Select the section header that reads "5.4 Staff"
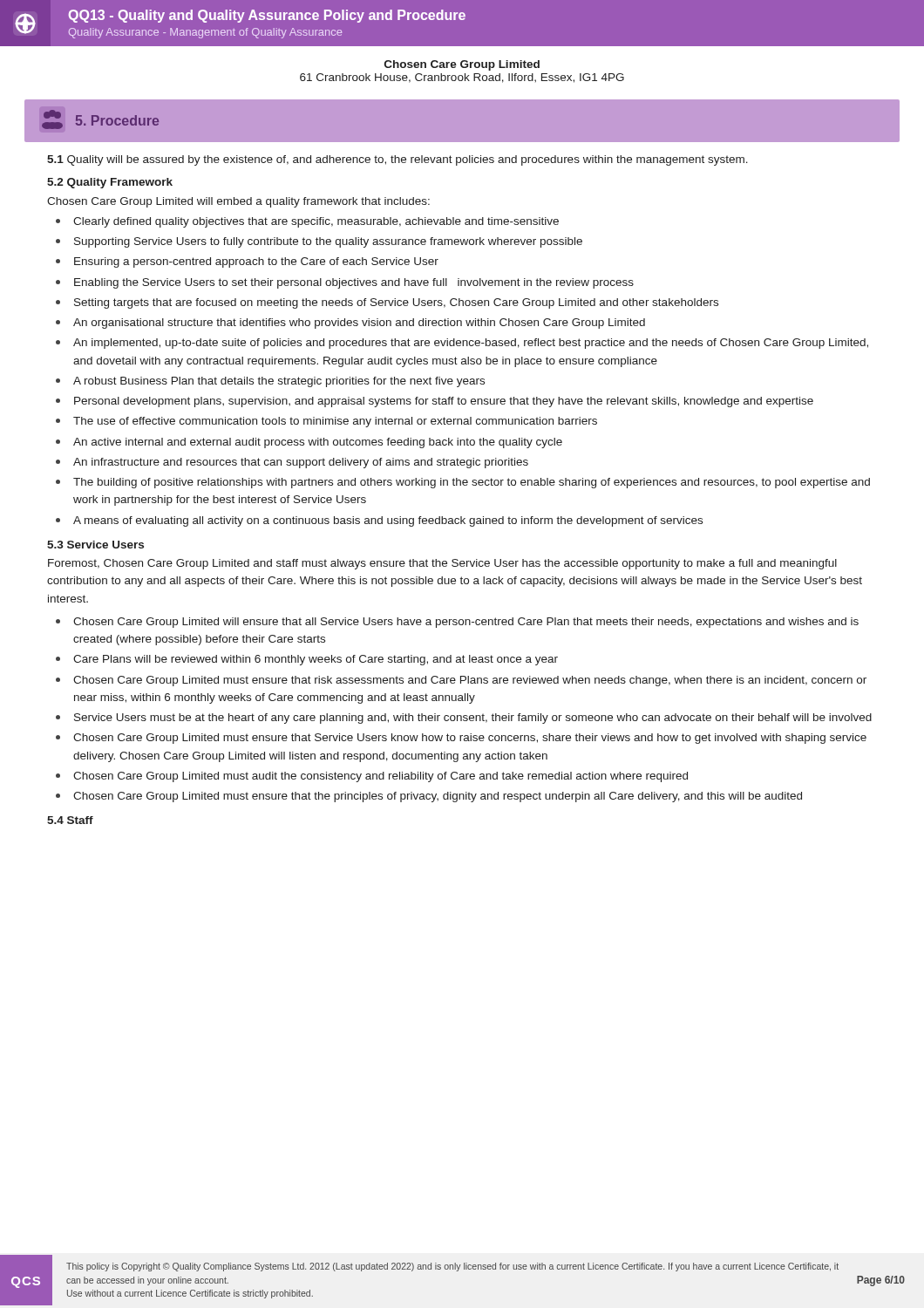This screenshot has height=1308, width=924. 70,820
